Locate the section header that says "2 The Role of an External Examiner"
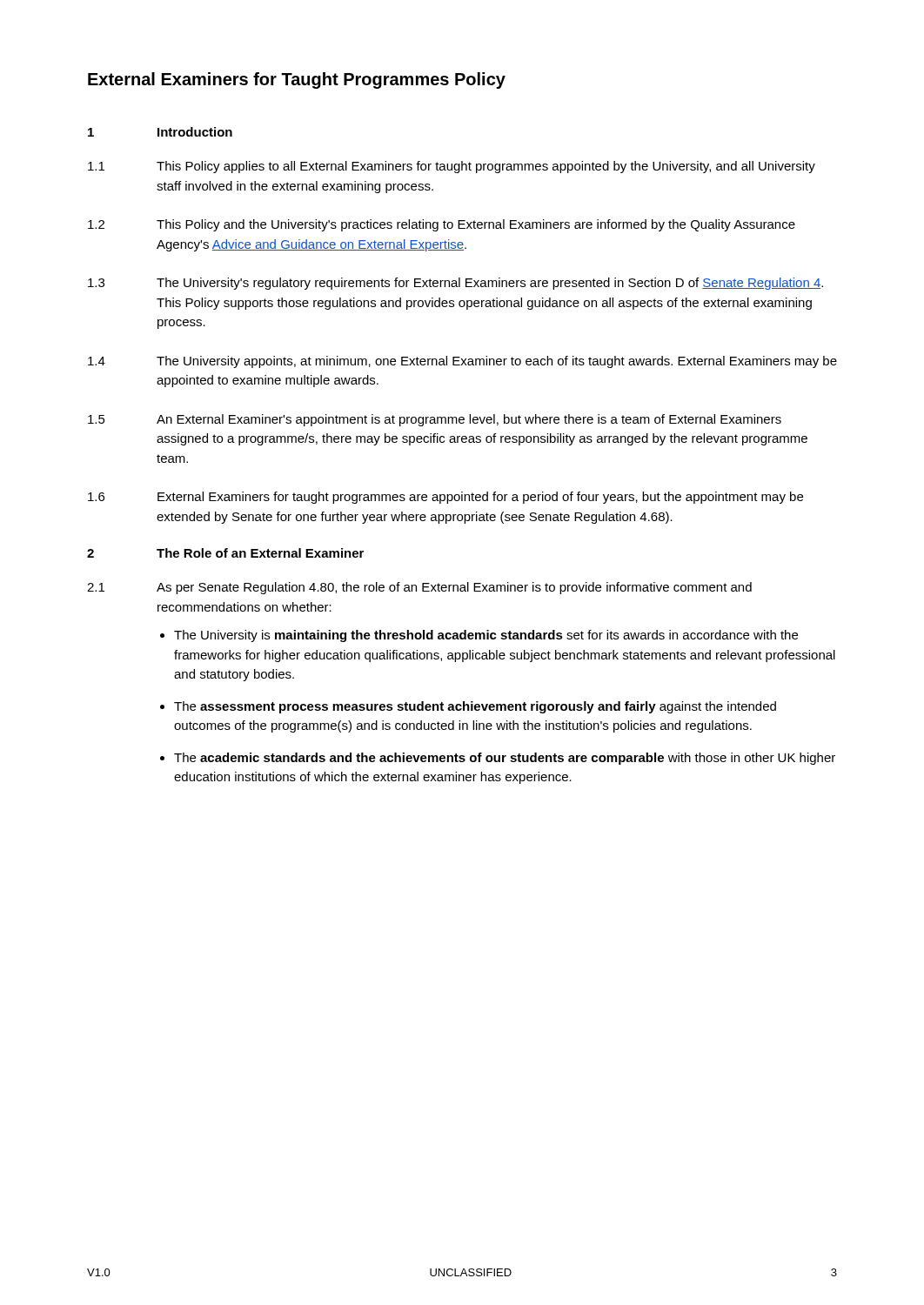Screen dimensions: 1305x924 tap(226, 553)
